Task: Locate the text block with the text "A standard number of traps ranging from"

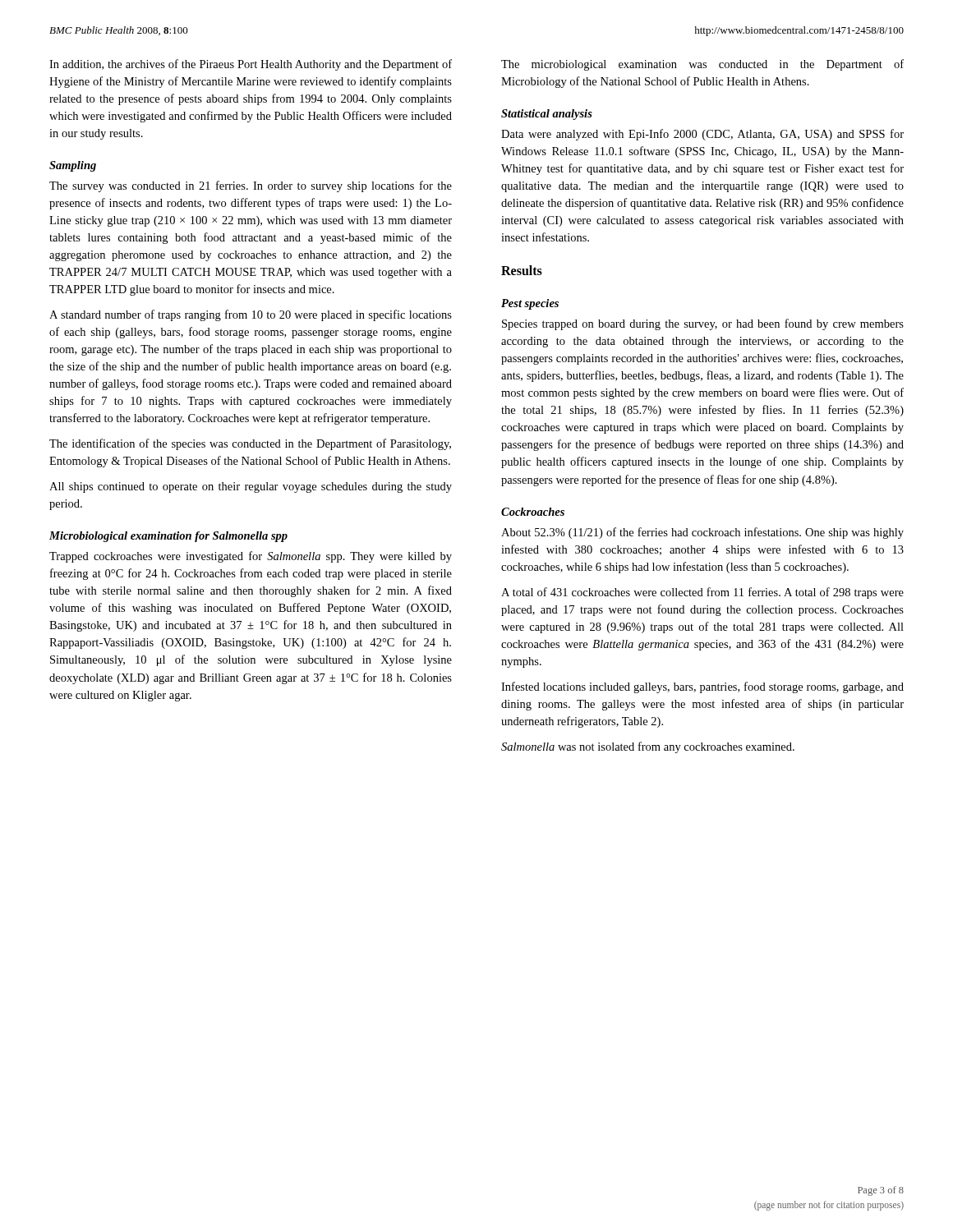Action: (251, 367)
